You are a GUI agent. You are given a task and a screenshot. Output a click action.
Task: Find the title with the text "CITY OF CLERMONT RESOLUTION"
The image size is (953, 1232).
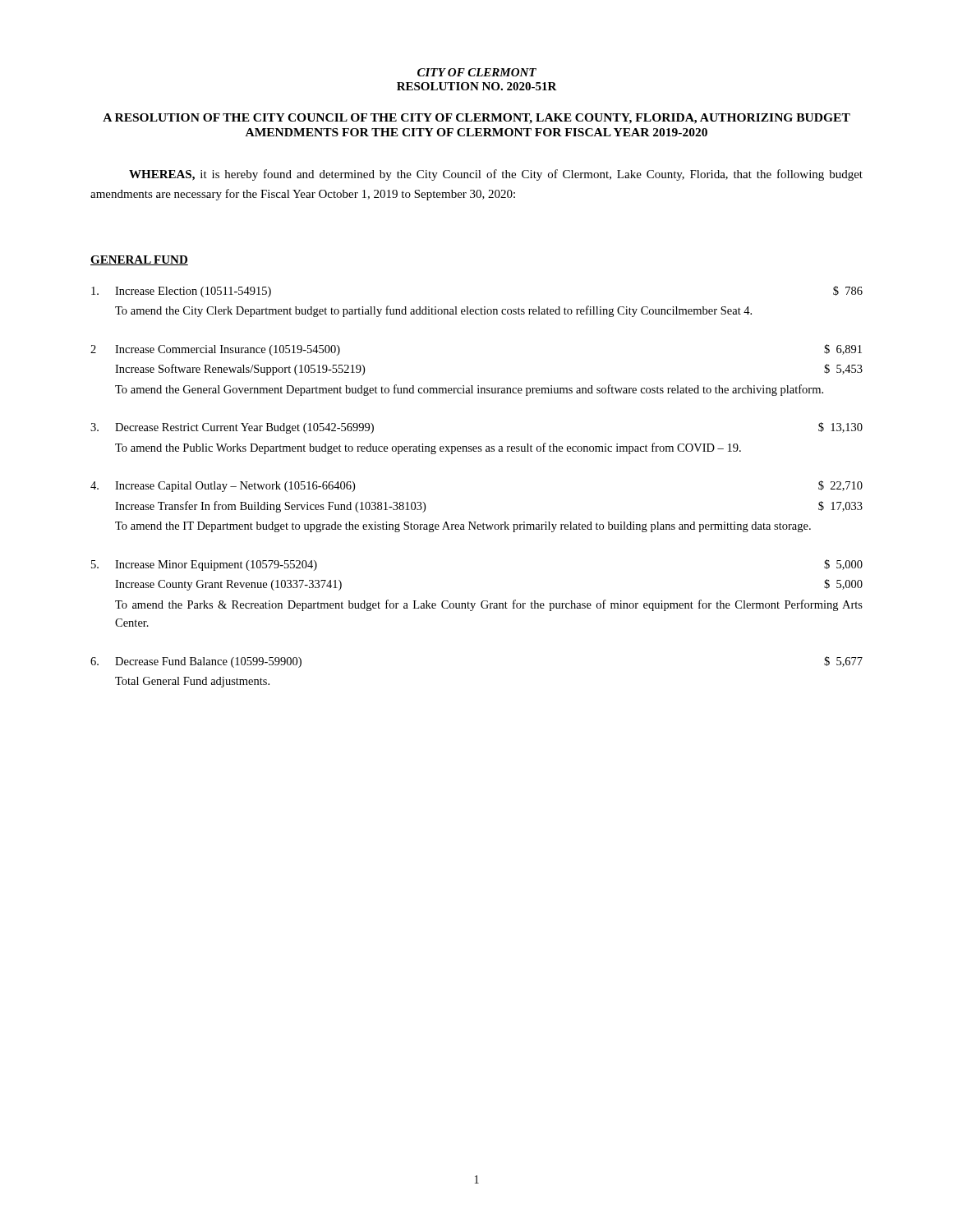pos(476,80)
